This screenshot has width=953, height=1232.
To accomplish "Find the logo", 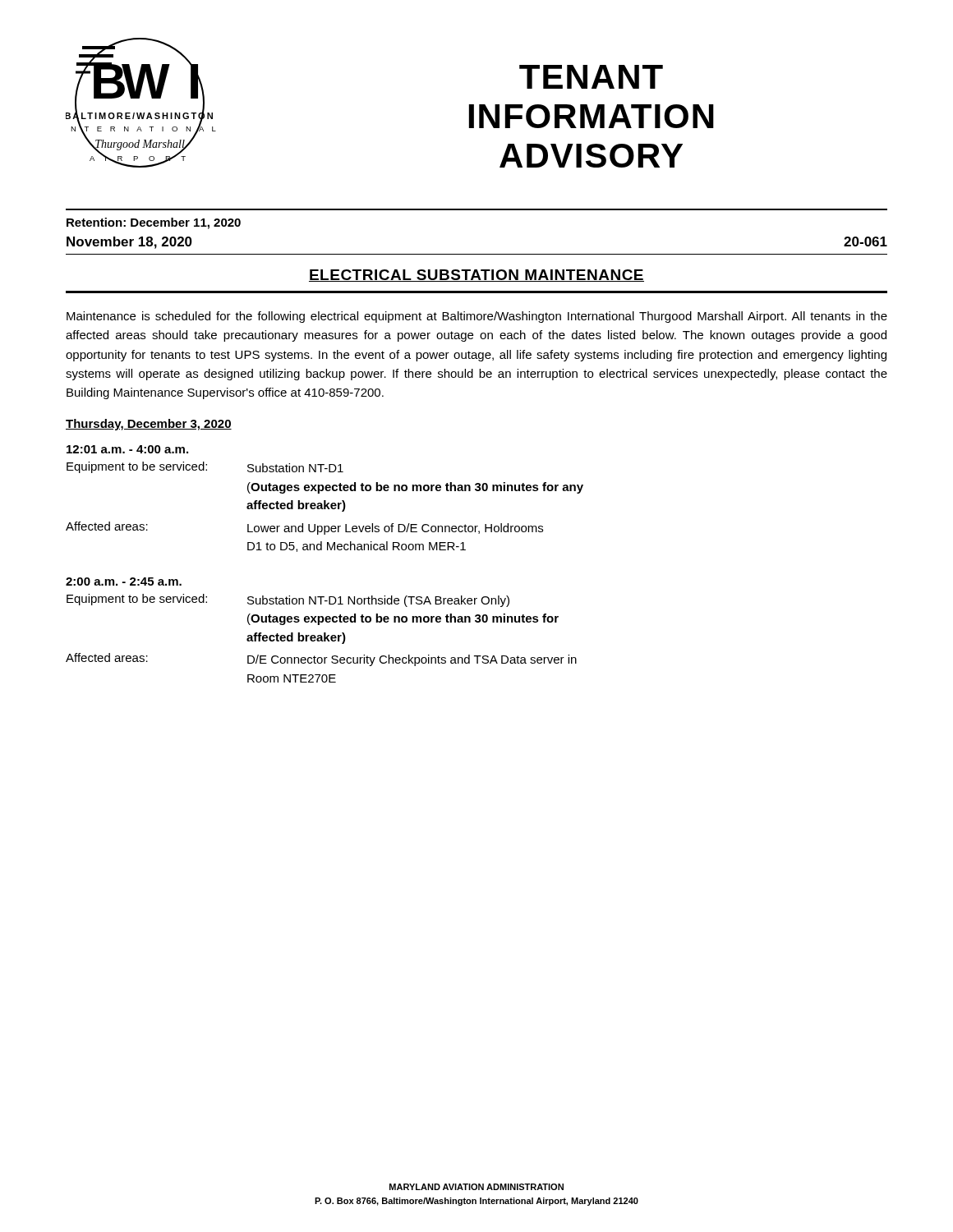I will [181, 117].
